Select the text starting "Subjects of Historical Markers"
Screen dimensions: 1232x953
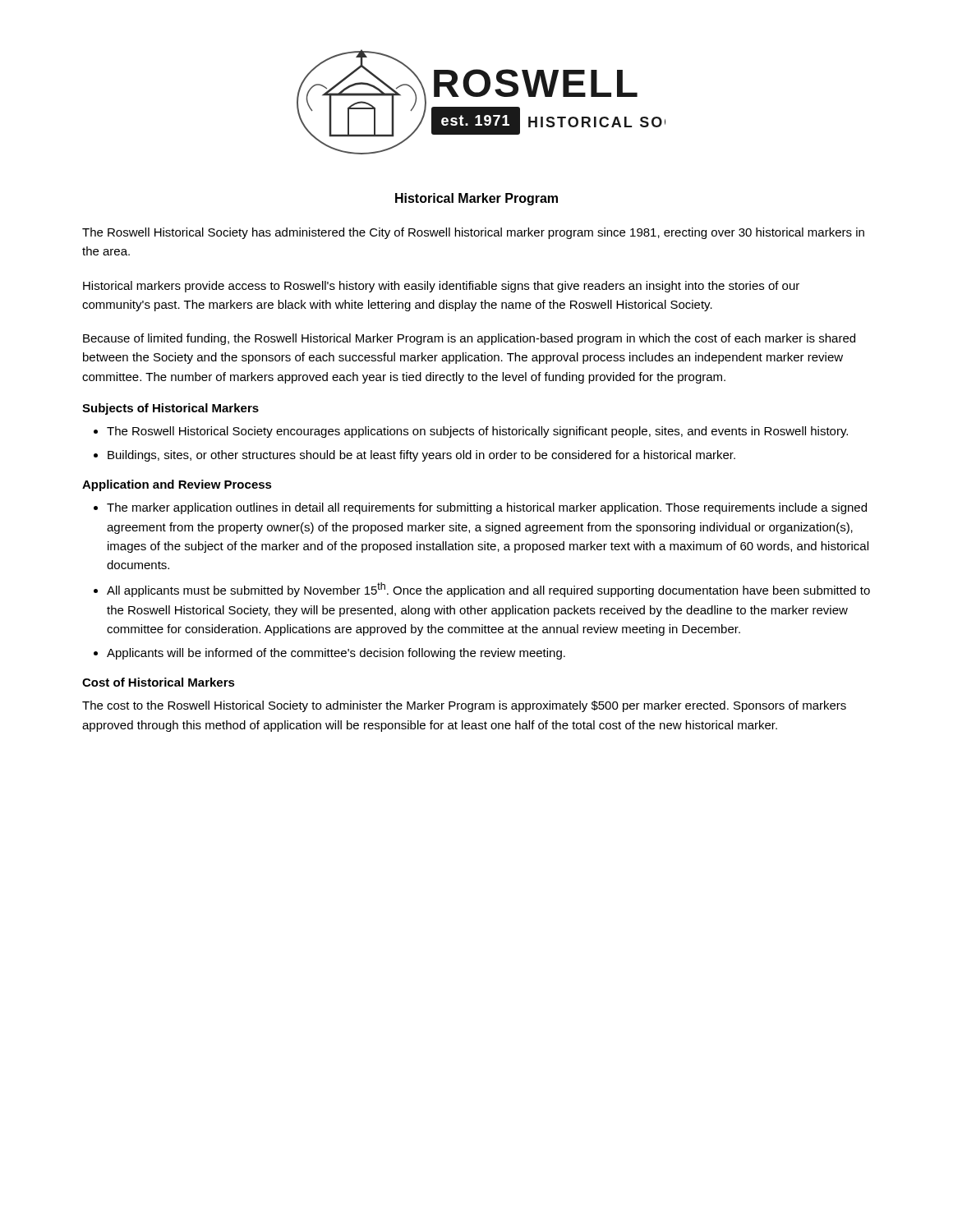click(170, 408)
